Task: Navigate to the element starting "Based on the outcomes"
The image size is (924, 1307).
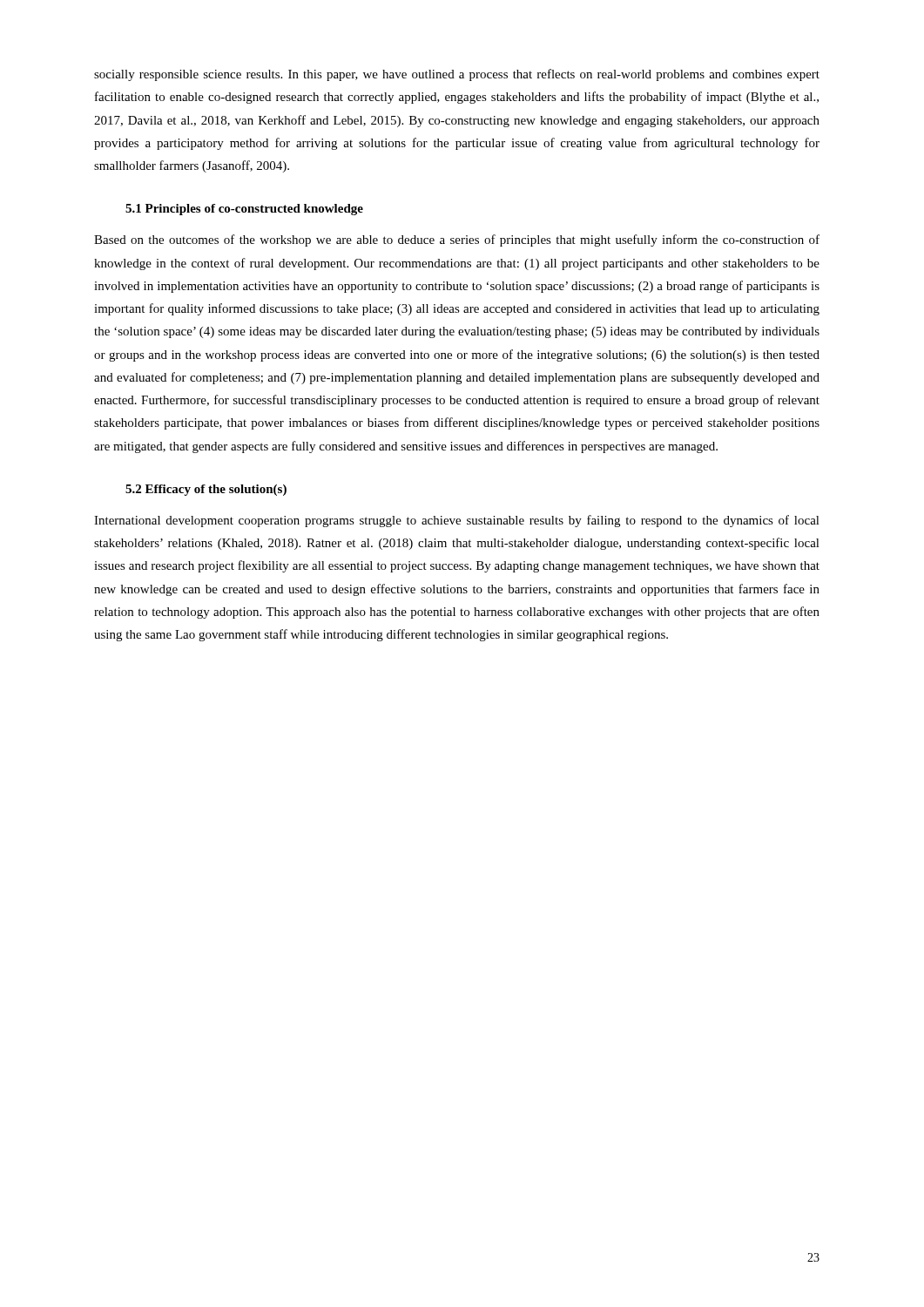Action: (457, 343)
